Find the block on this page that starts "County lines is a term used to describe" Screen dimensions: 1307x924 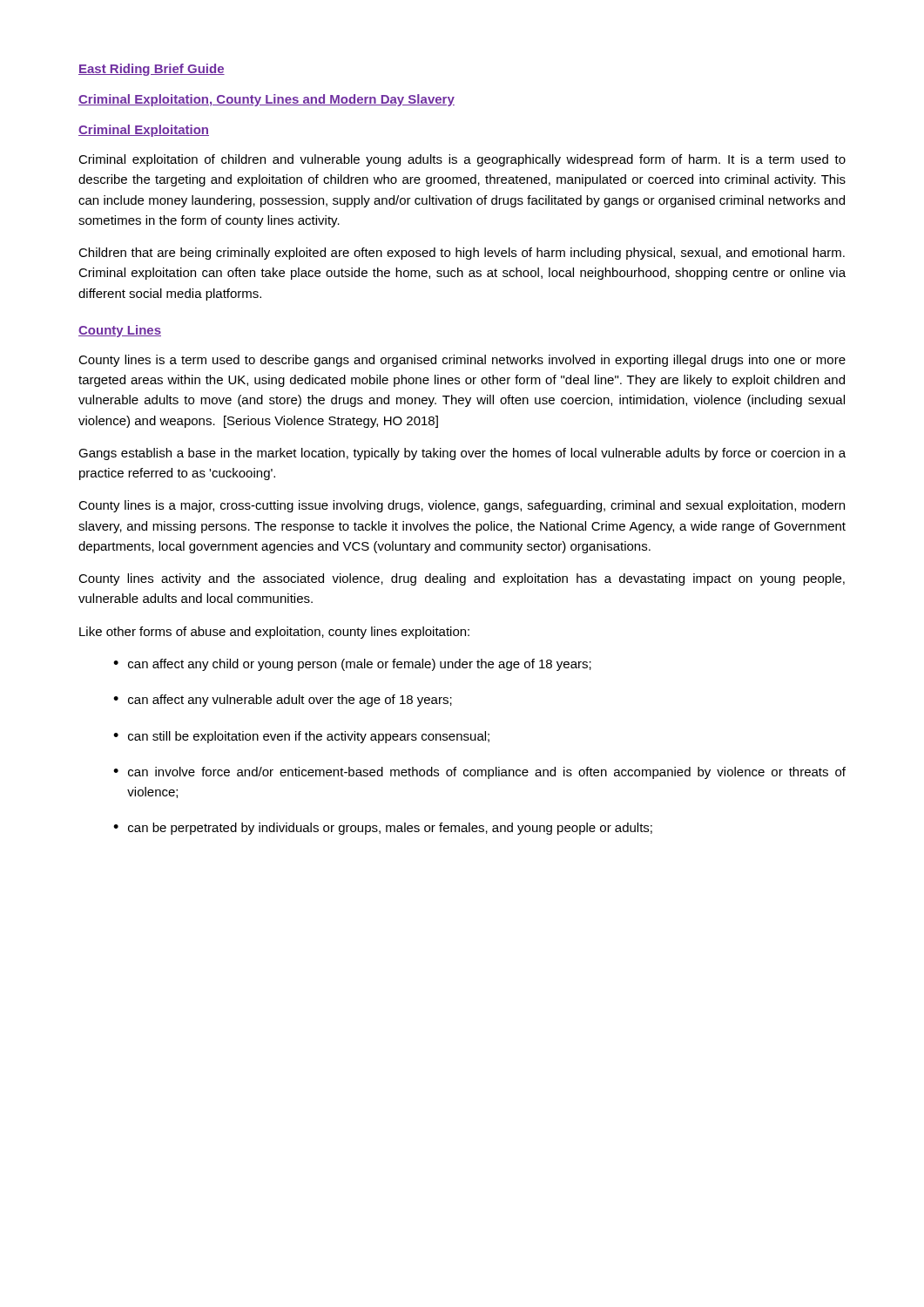pos(462,390)
